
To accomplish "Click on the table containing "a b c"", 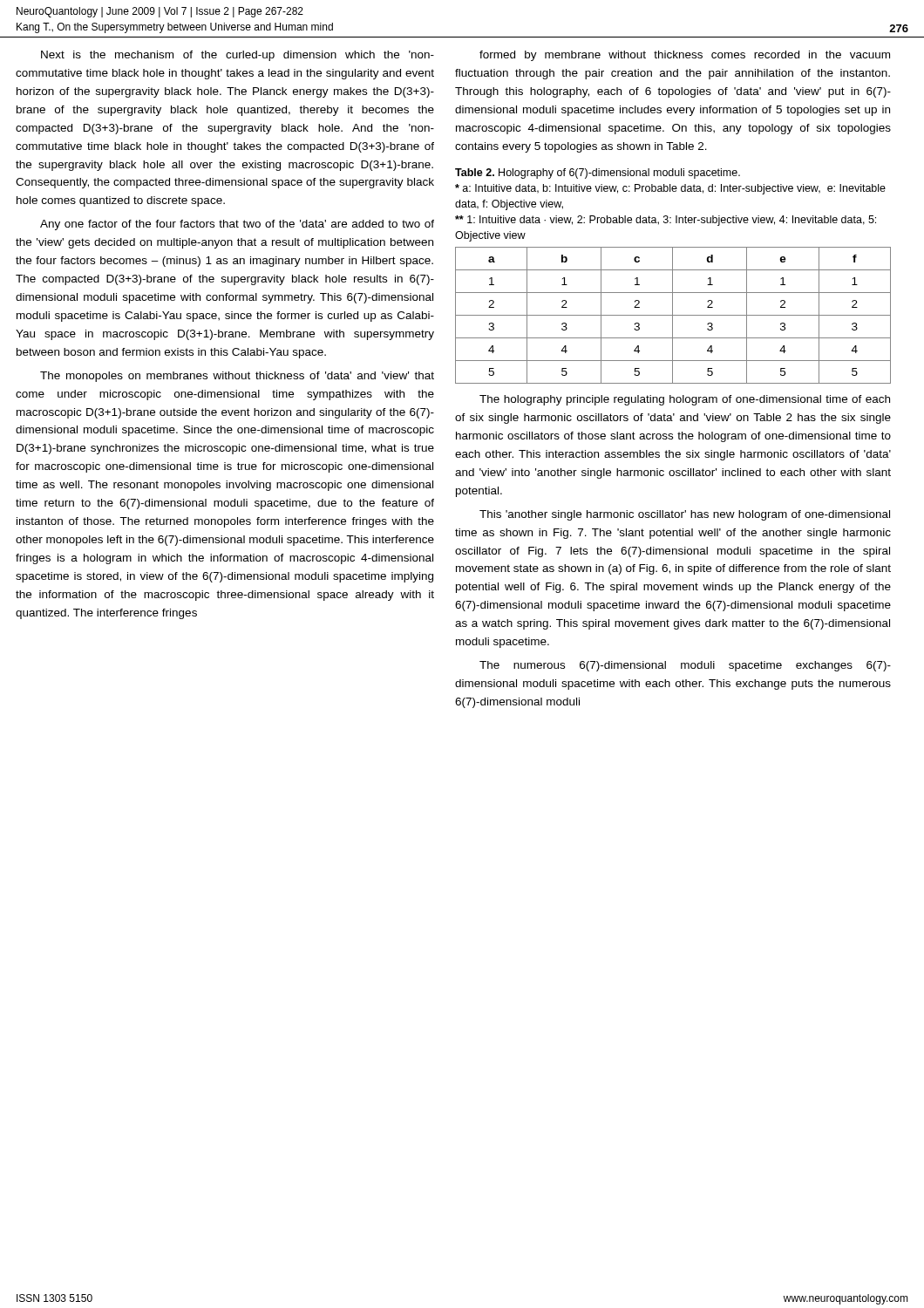I will 673,315.
